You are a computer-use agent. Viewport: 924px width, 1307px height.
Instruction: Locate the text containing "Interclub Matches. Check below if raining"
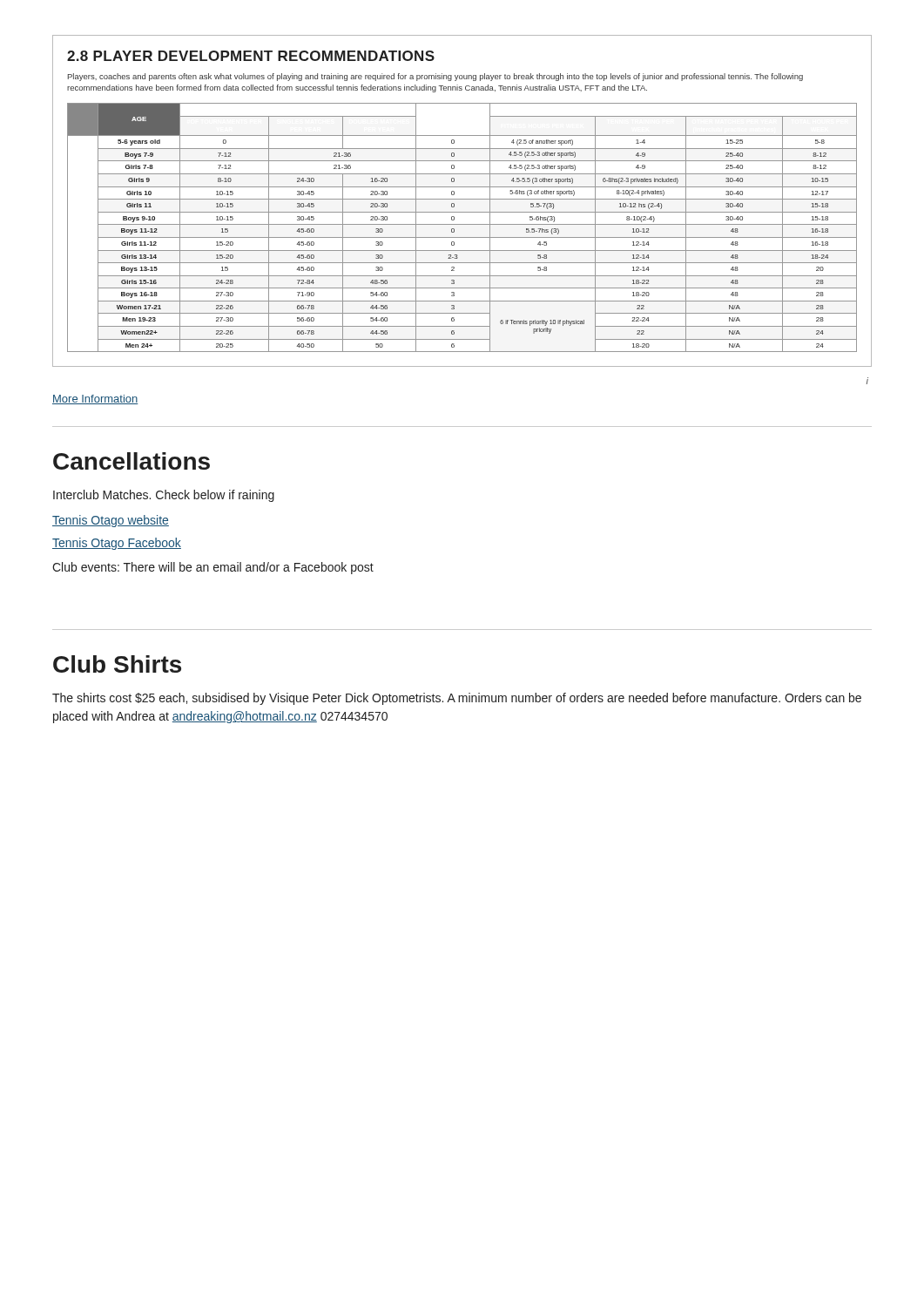pos(163,495)
